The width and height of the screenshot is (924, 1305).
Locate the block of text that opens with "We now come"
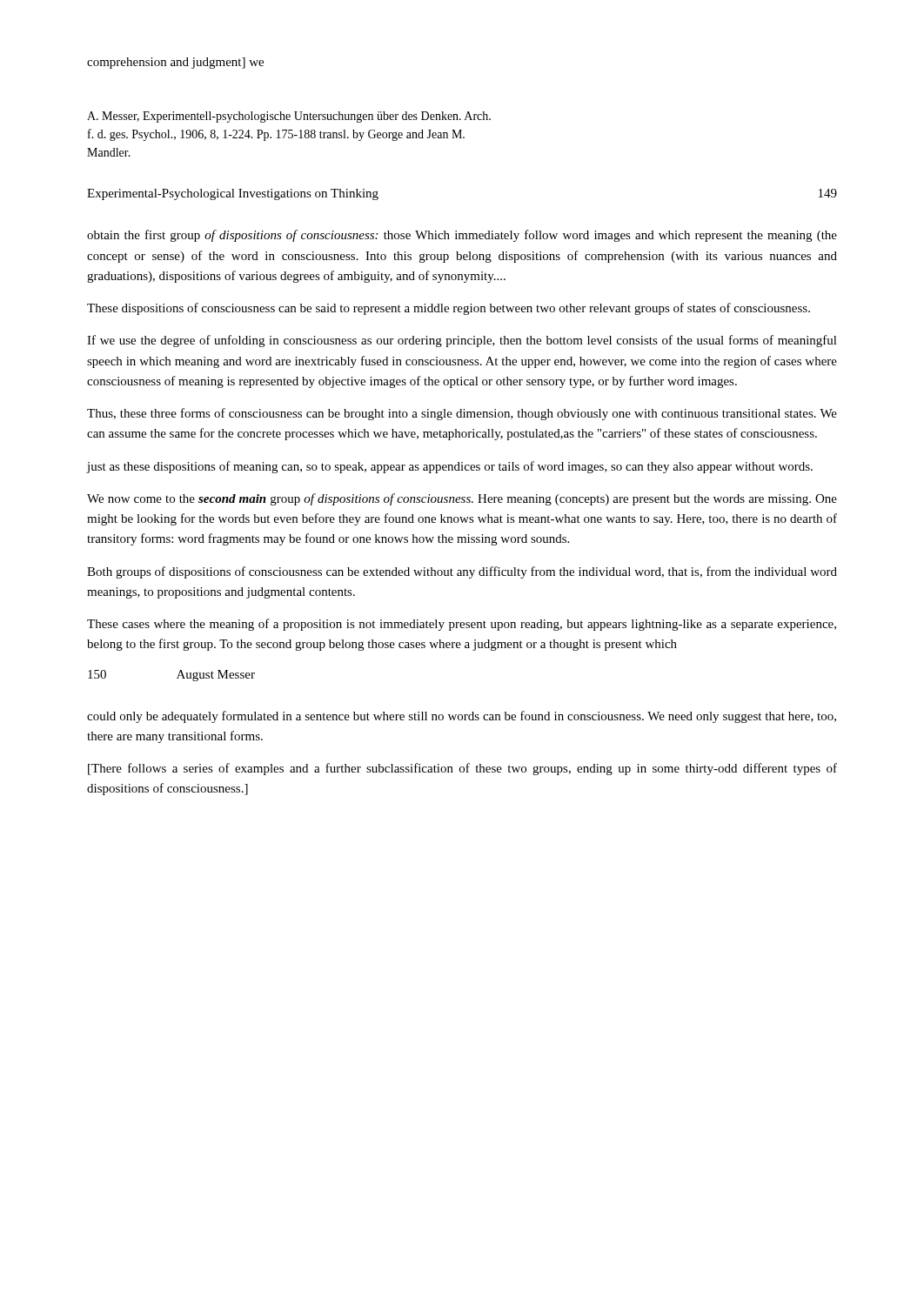point(462,519)
